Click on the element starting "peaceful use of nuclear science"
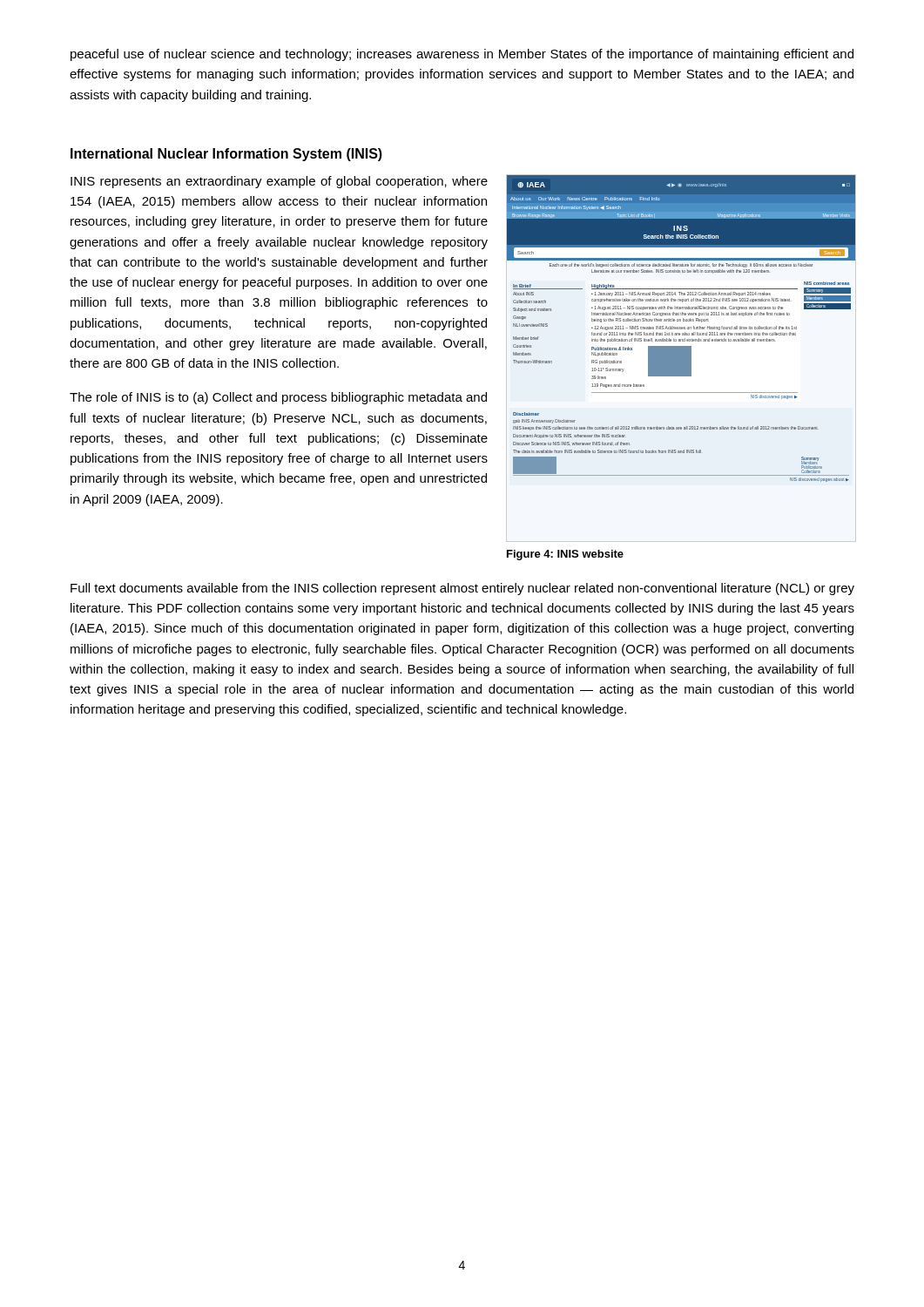The height and width of the screenshot is (1307, 924). [x=462, y=74]
